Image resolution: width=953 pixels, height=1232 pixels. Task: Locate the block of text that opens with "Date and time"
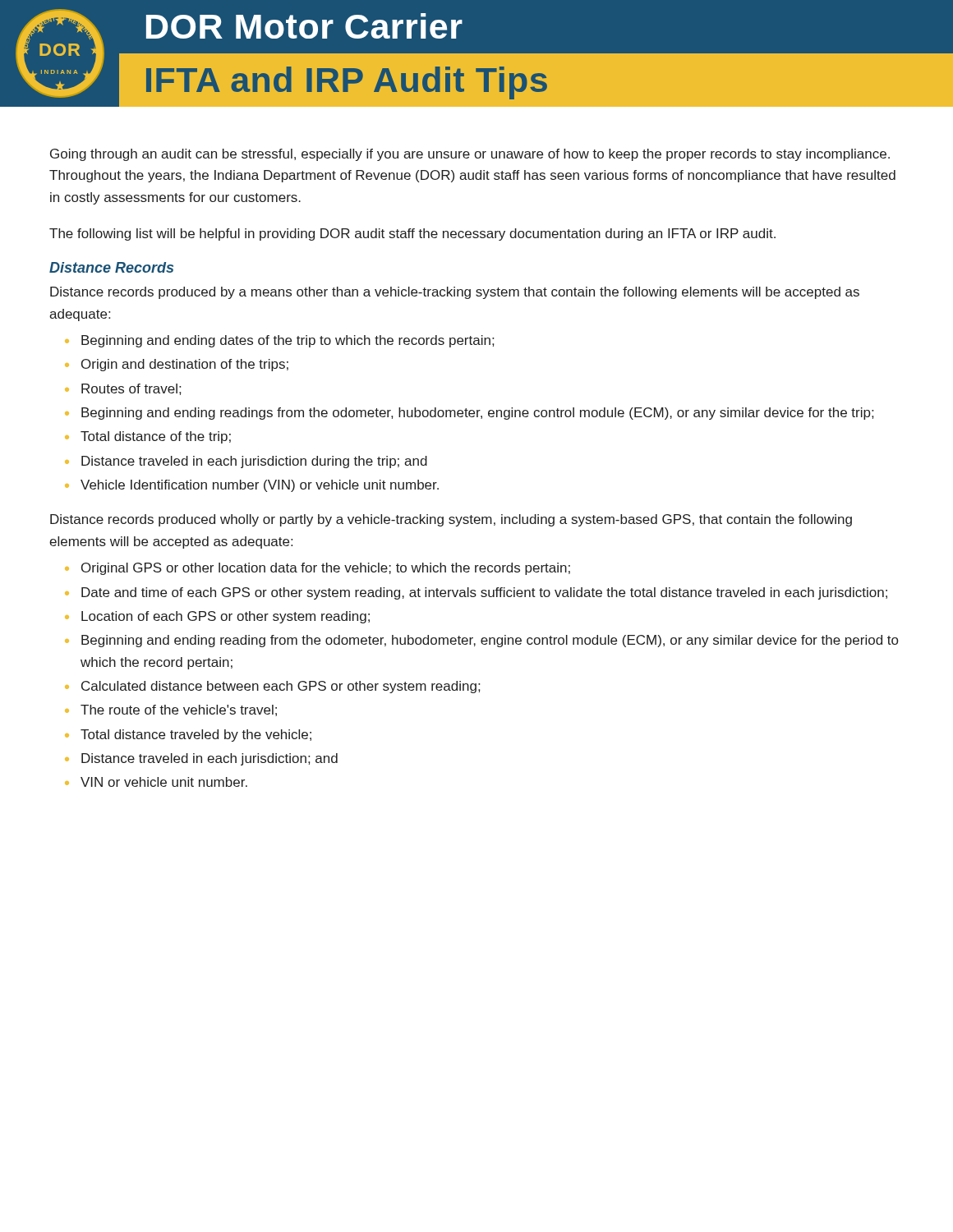(x=484, y=592)
